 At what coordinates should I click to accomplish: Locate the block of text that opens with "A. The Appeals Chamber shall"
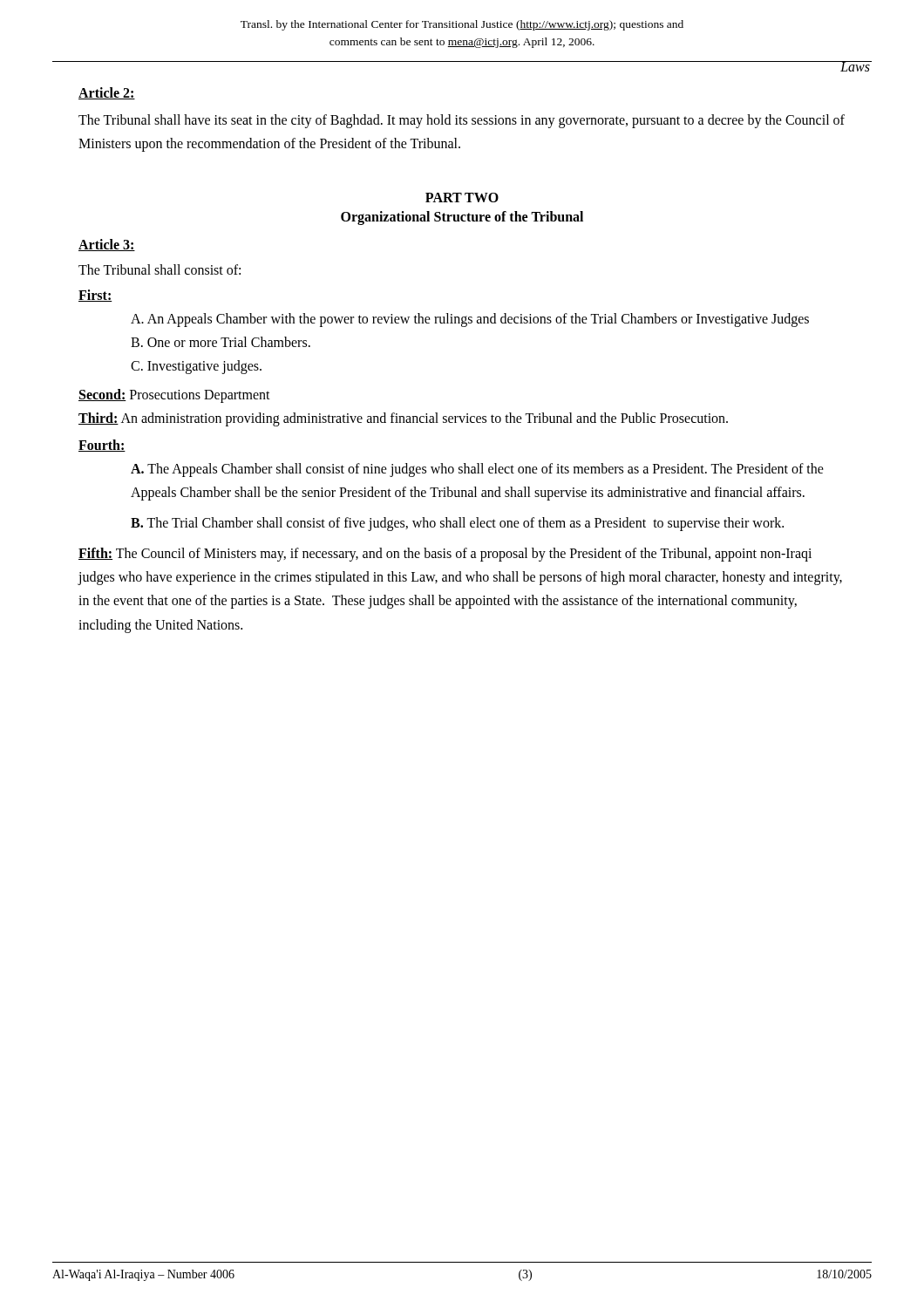[488, 480]
